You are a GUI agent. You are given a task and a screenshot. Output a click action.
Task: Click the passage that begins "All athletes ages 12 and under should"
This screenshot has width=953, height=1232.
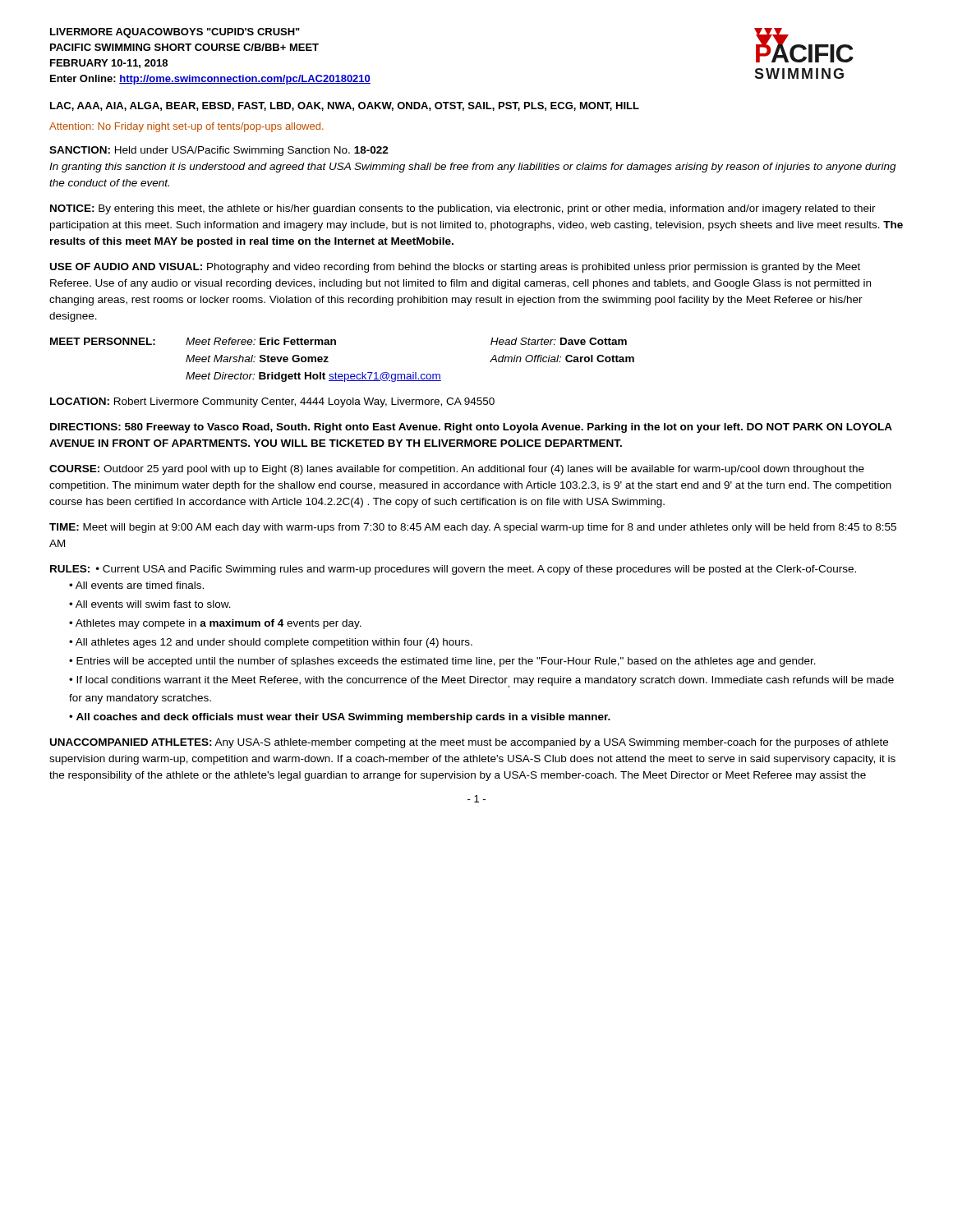click(x=274, y=642)
